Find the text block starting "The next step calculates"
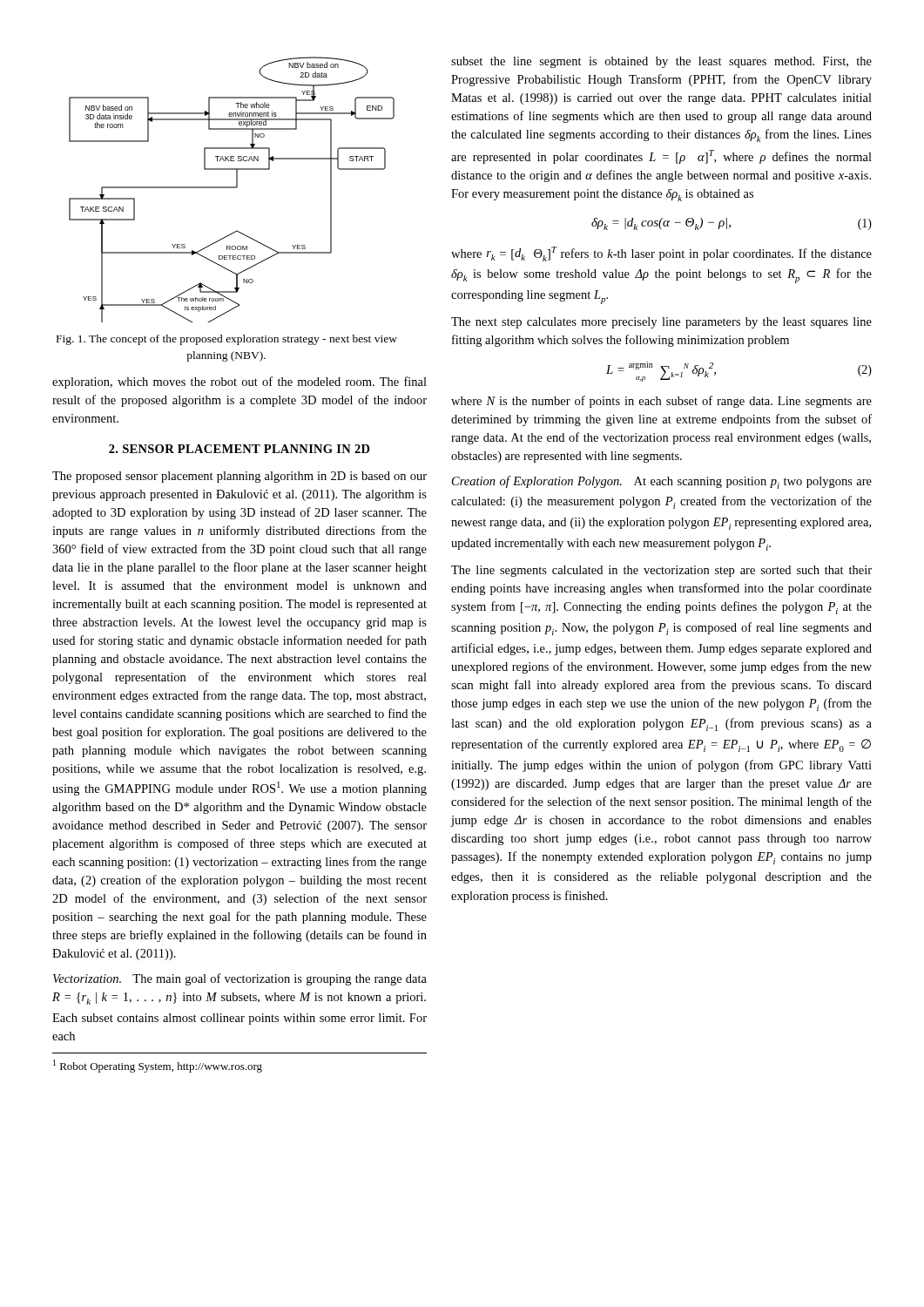This screenshot has width=924, height=1307. click(x=661, y=331)
